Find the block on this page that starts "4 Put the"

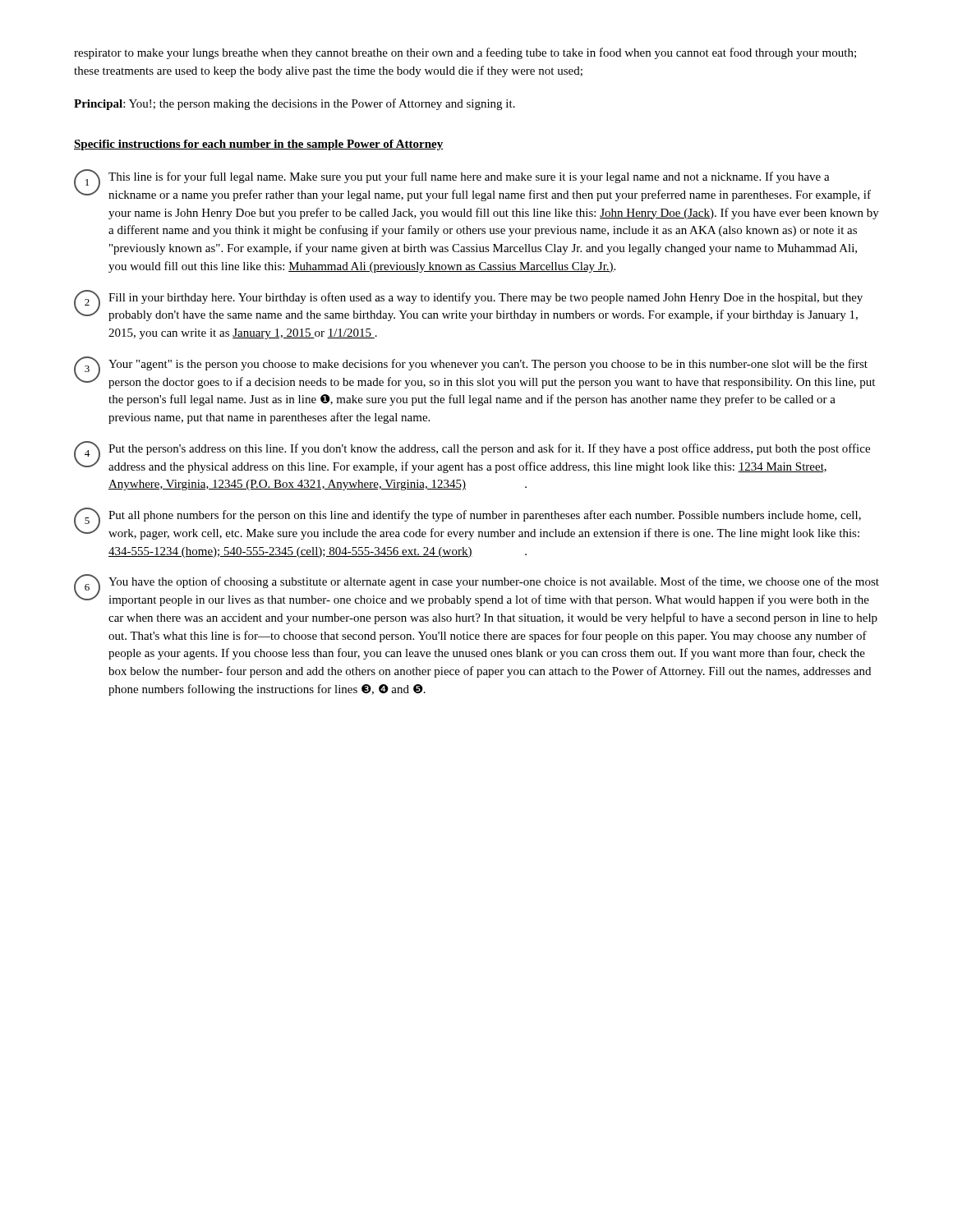(476, 467)
